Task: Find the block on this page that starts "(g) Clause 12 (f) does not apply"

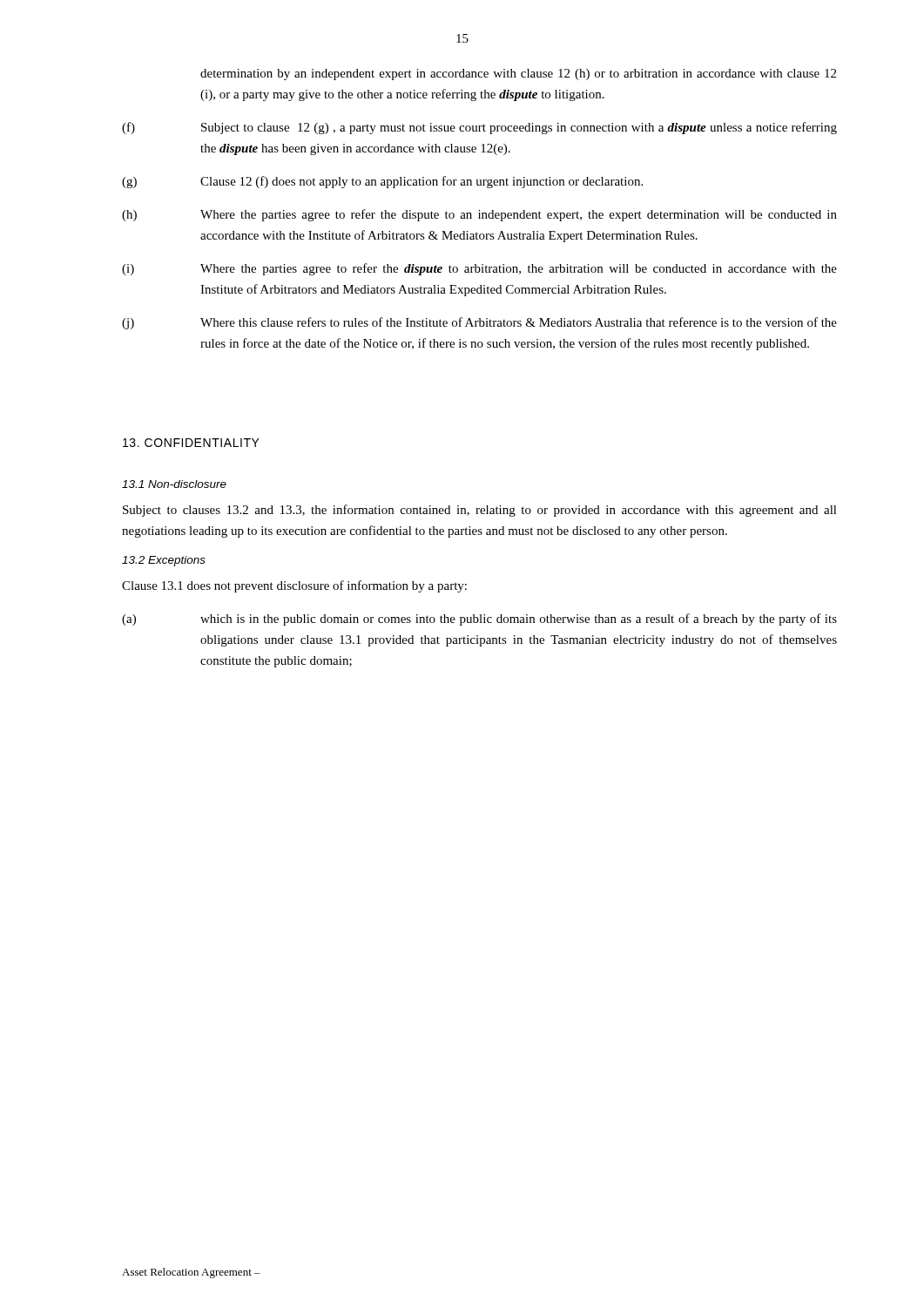Action: [479, 181]
